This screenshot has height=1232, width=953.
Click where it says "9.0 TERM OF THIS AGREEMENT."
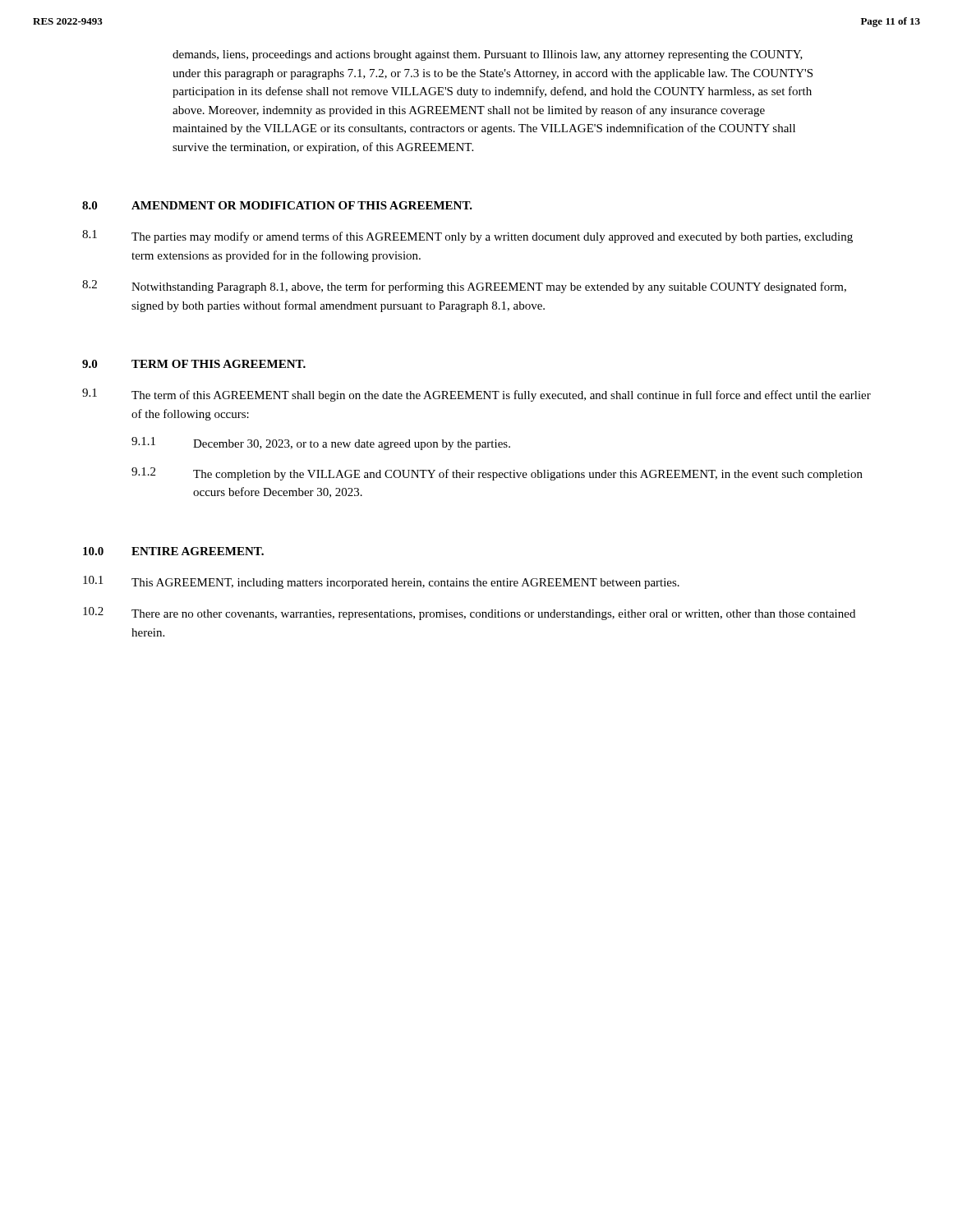[x=194, y=364]
